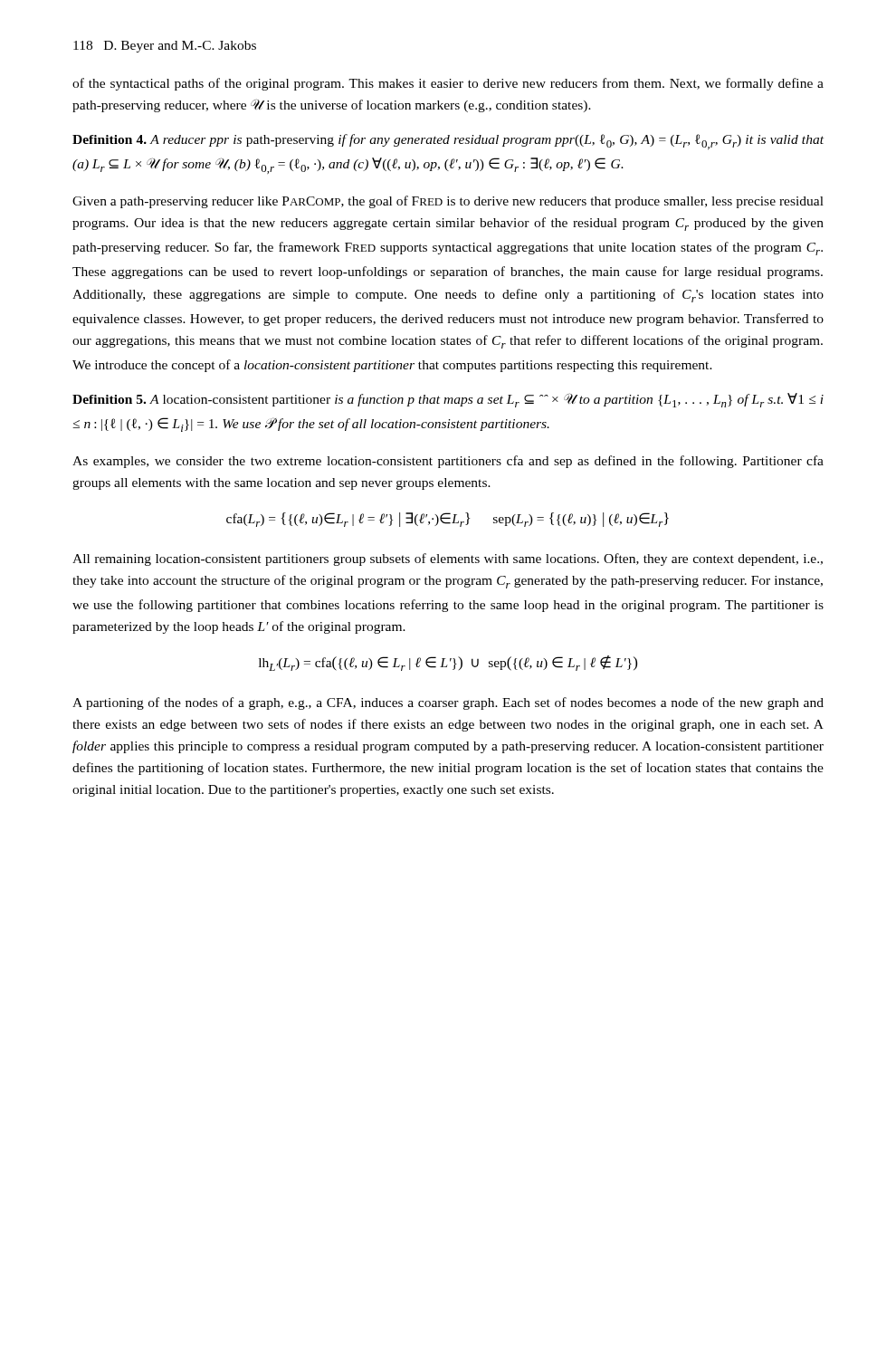Find the block on this page that starts "Definition 5. A location-consistent partitioner is a function"

448,413
